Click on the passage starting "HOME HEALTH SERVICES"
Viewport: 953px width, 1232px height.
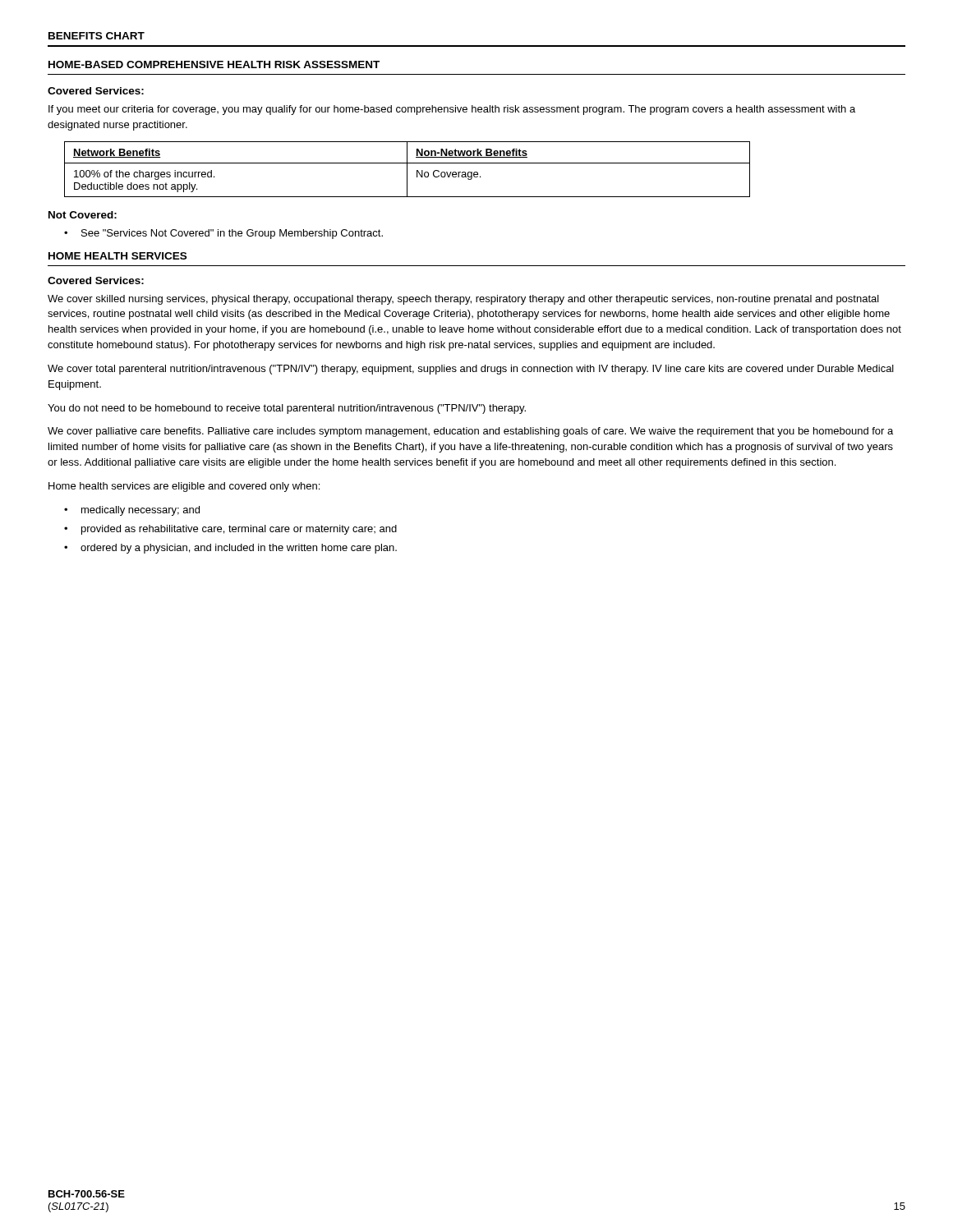117,256
